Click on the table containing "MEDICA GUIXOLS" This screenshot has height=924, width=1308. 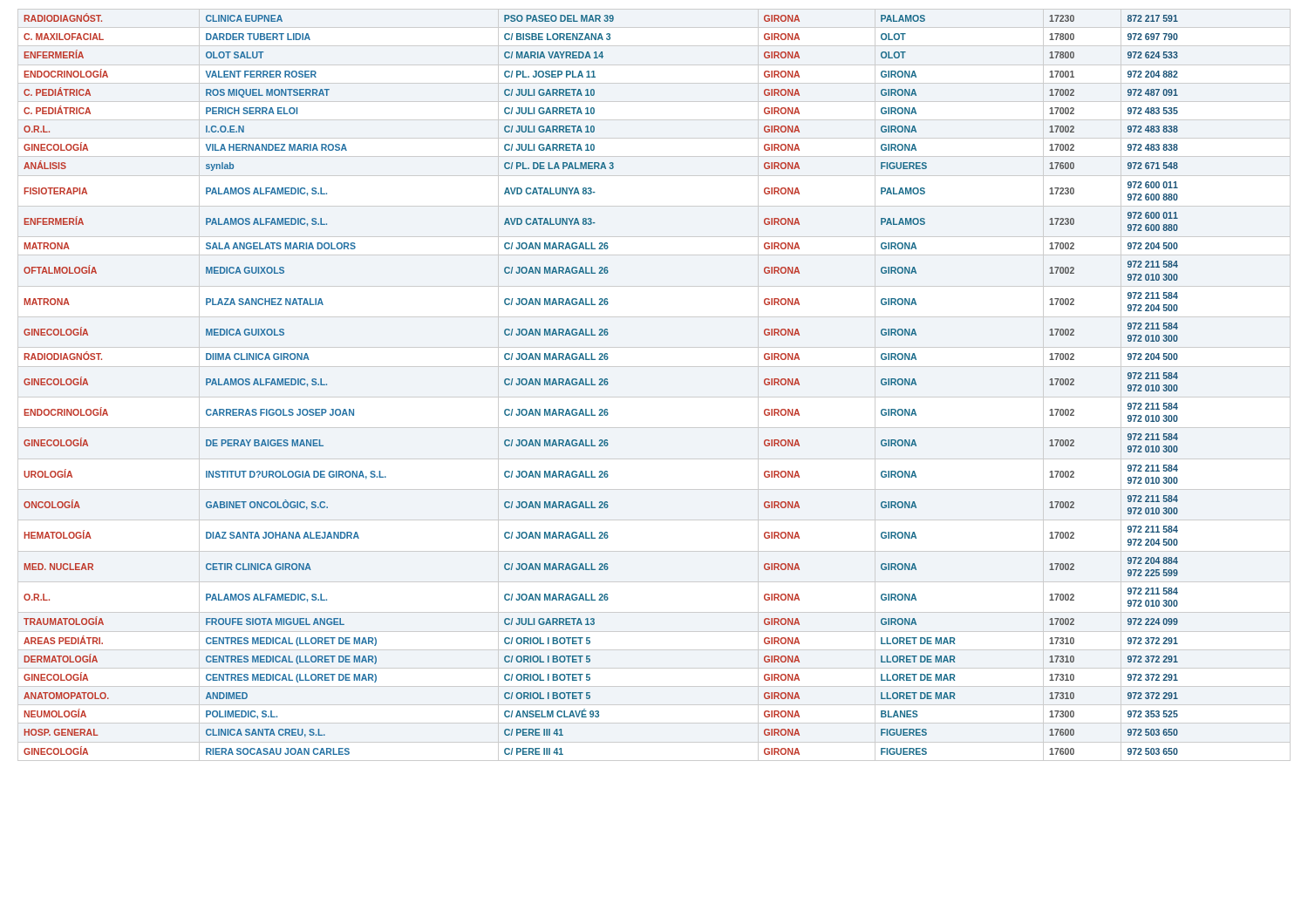pyautogui.click(x=654, y=385)
